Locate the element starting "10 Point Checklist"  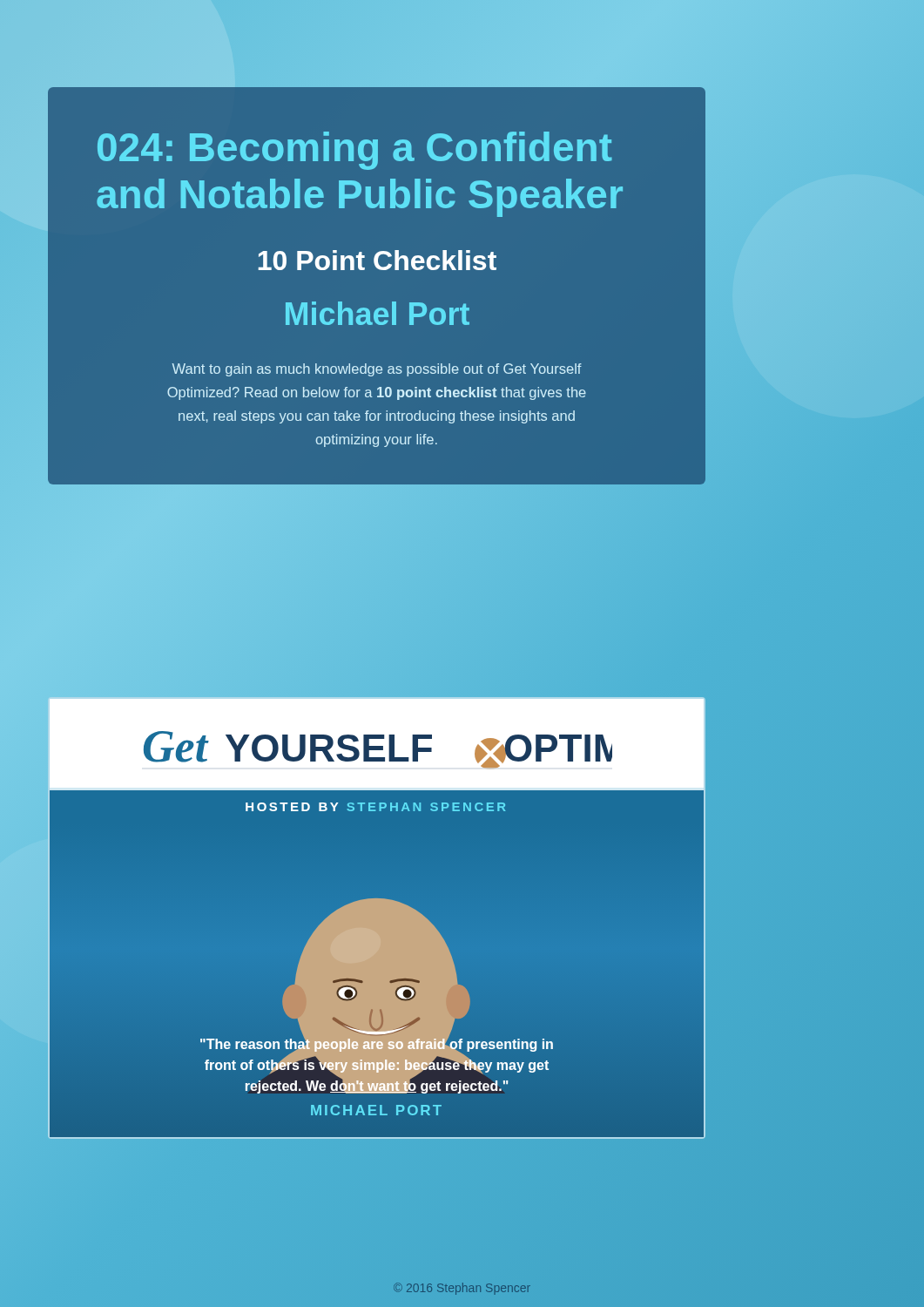(377, 261)
